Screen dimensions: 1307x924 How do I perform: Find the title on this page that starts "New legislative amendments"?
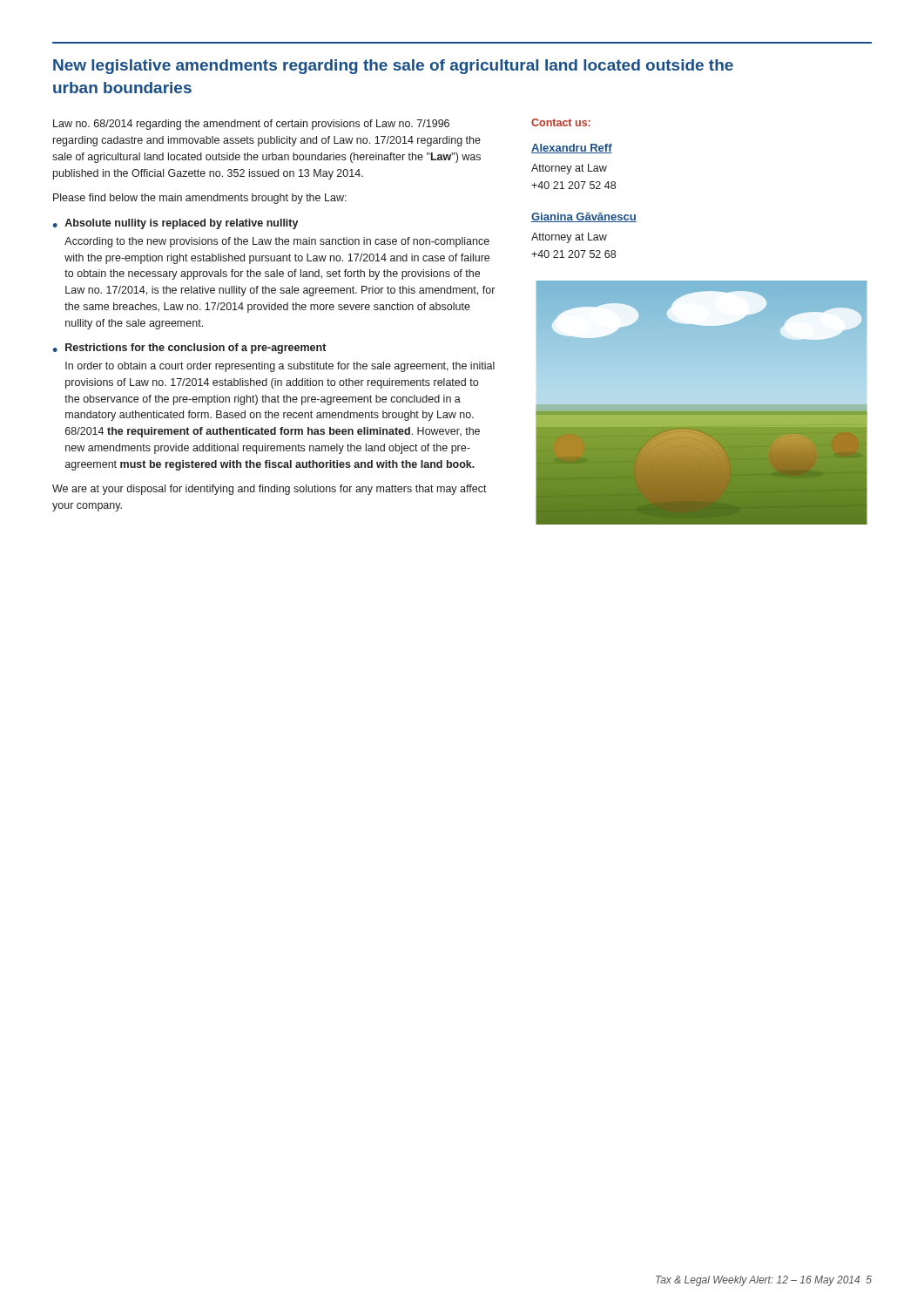(x=462, y=76)
